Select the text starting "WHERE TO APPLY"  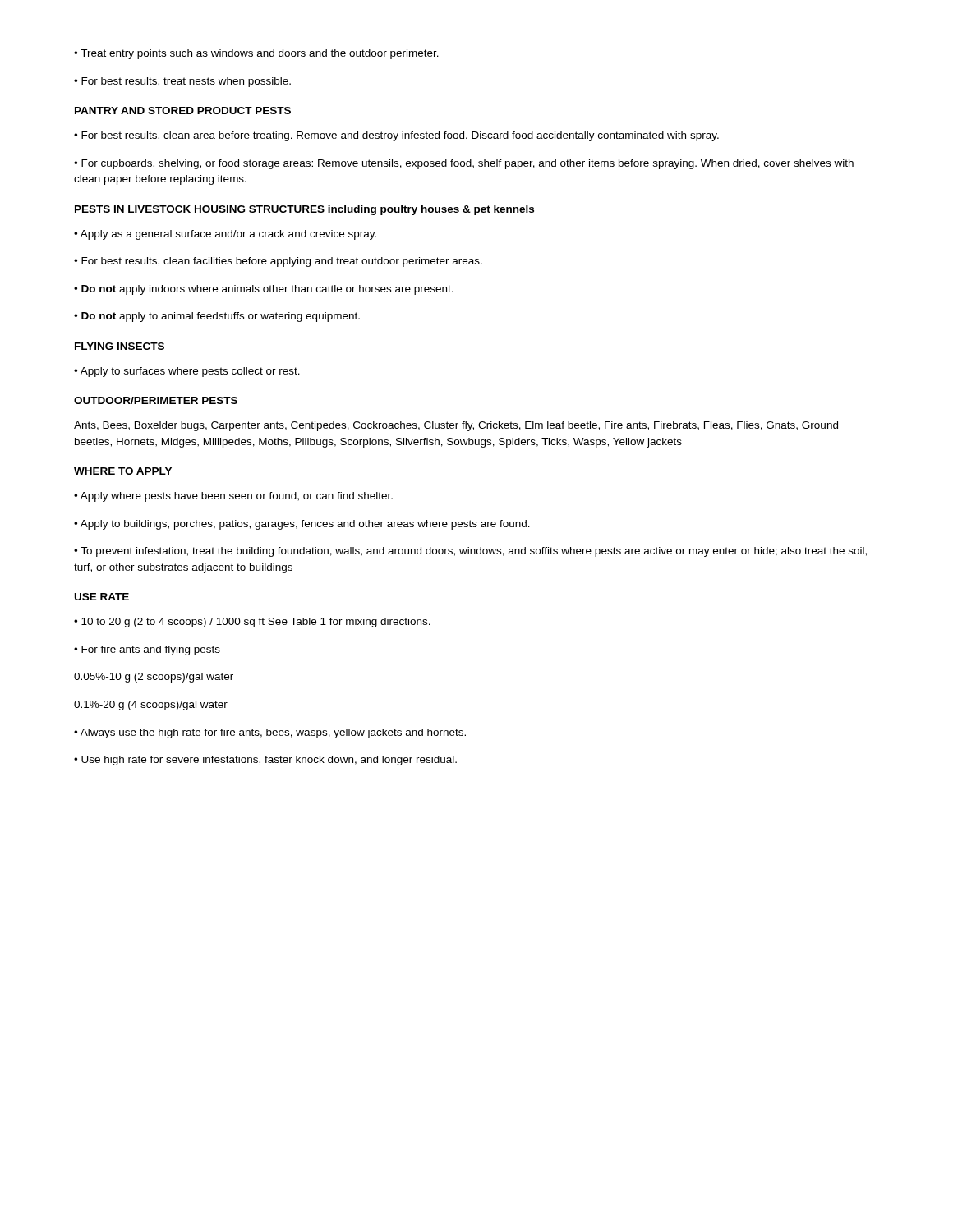pyautogui.click(x=123, y=471)
